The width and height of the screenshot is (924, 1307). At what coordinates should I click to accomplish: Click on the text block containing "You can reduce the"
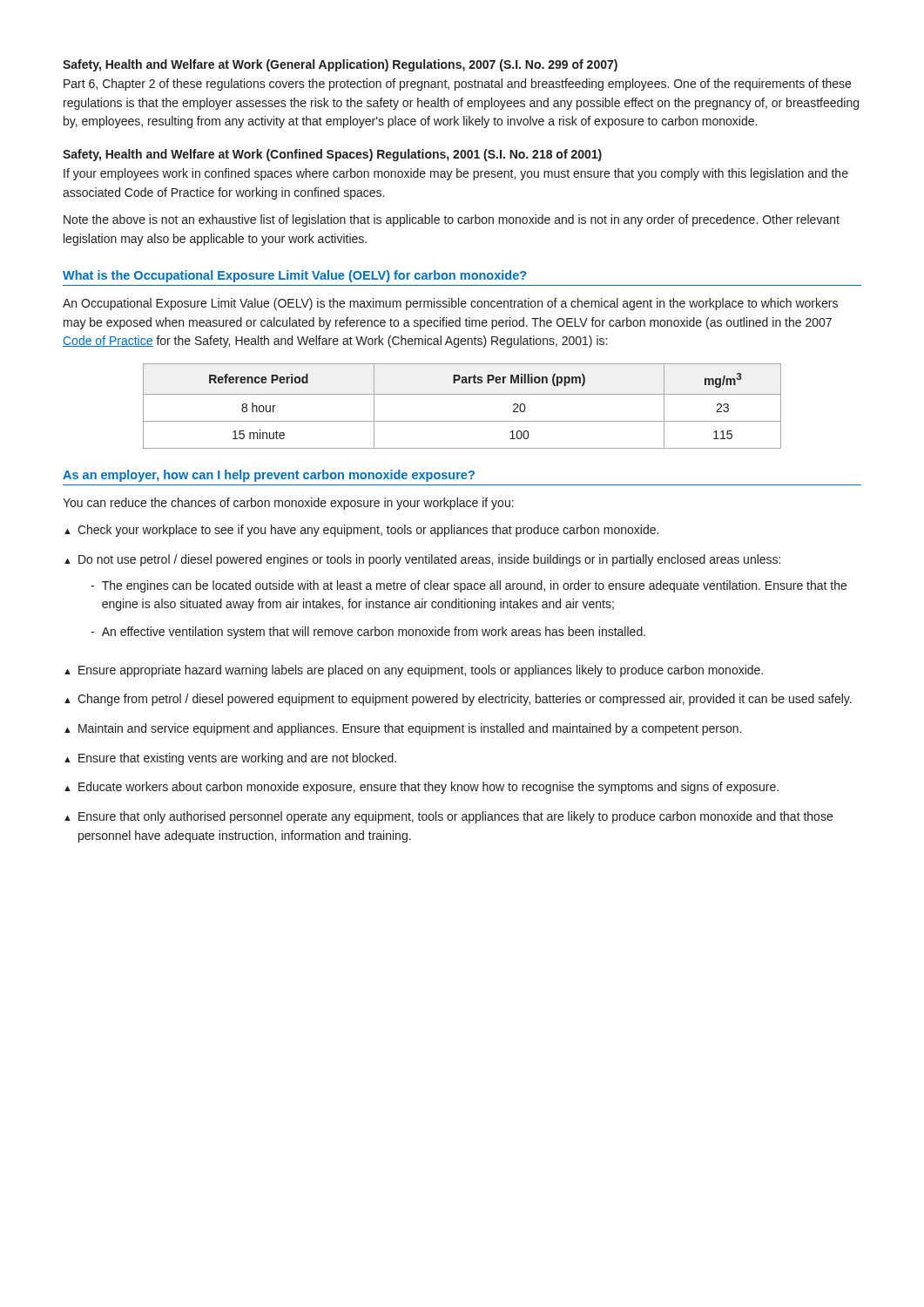pos(462,503)
